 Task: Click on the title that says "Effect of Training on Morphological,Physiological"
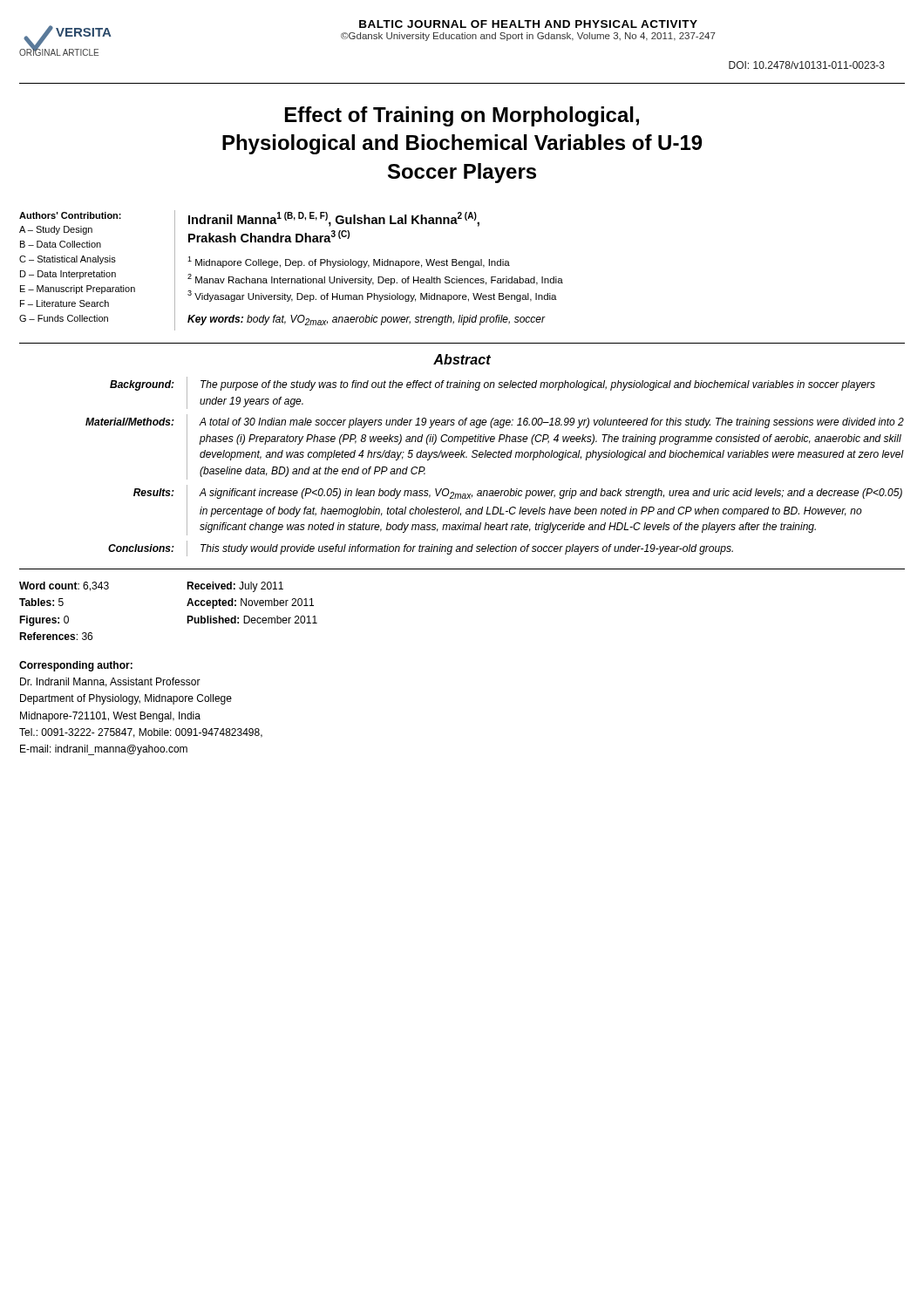coord(462,143)
